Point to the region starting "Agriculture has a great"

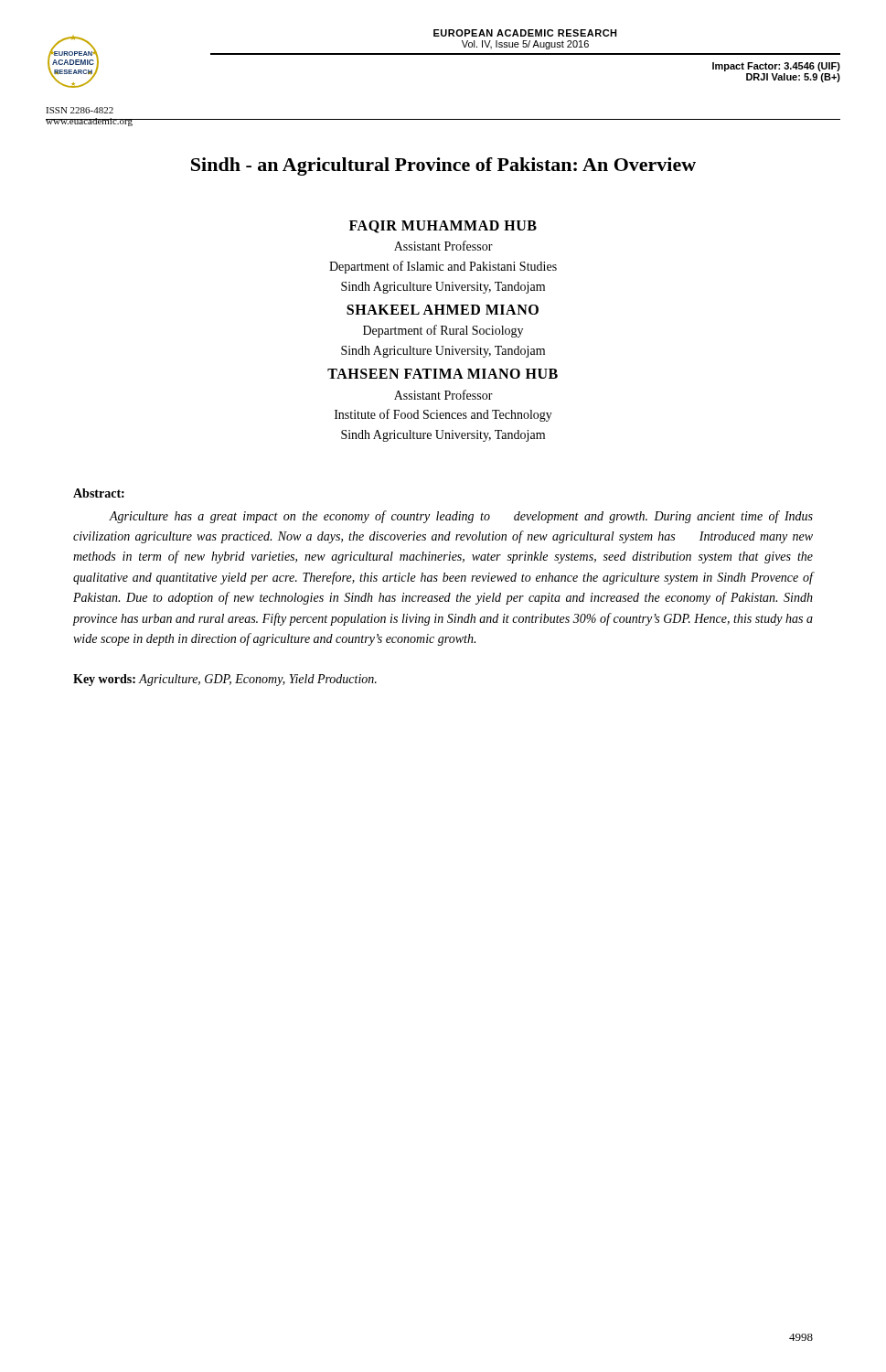[443, 577]
